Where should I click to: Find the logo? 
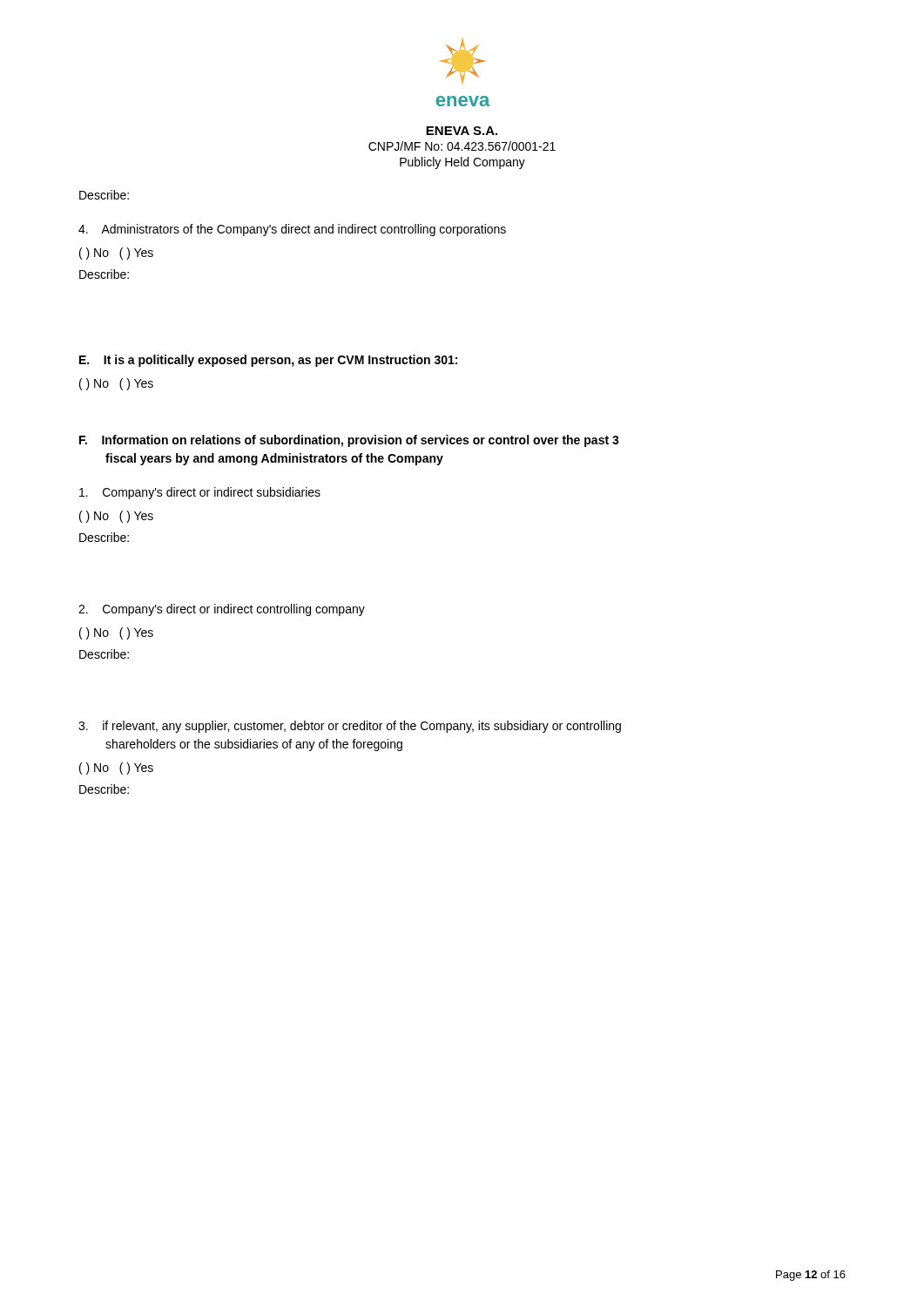tap(462, 71)
